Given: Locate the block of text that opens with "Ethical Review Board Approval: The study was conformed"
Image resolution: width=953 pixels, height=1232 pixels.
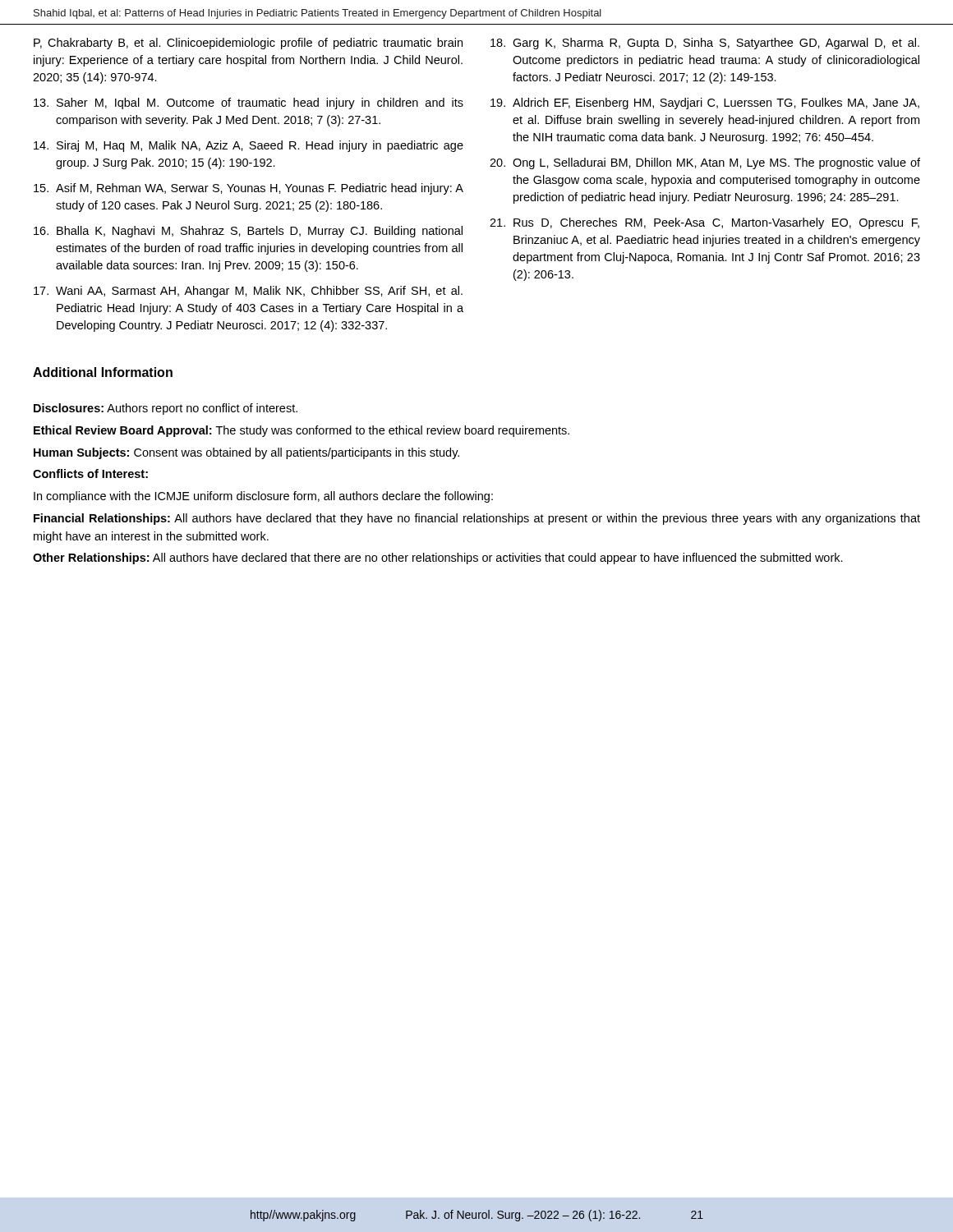Looking at the screenshot, I should pos(302,430).
